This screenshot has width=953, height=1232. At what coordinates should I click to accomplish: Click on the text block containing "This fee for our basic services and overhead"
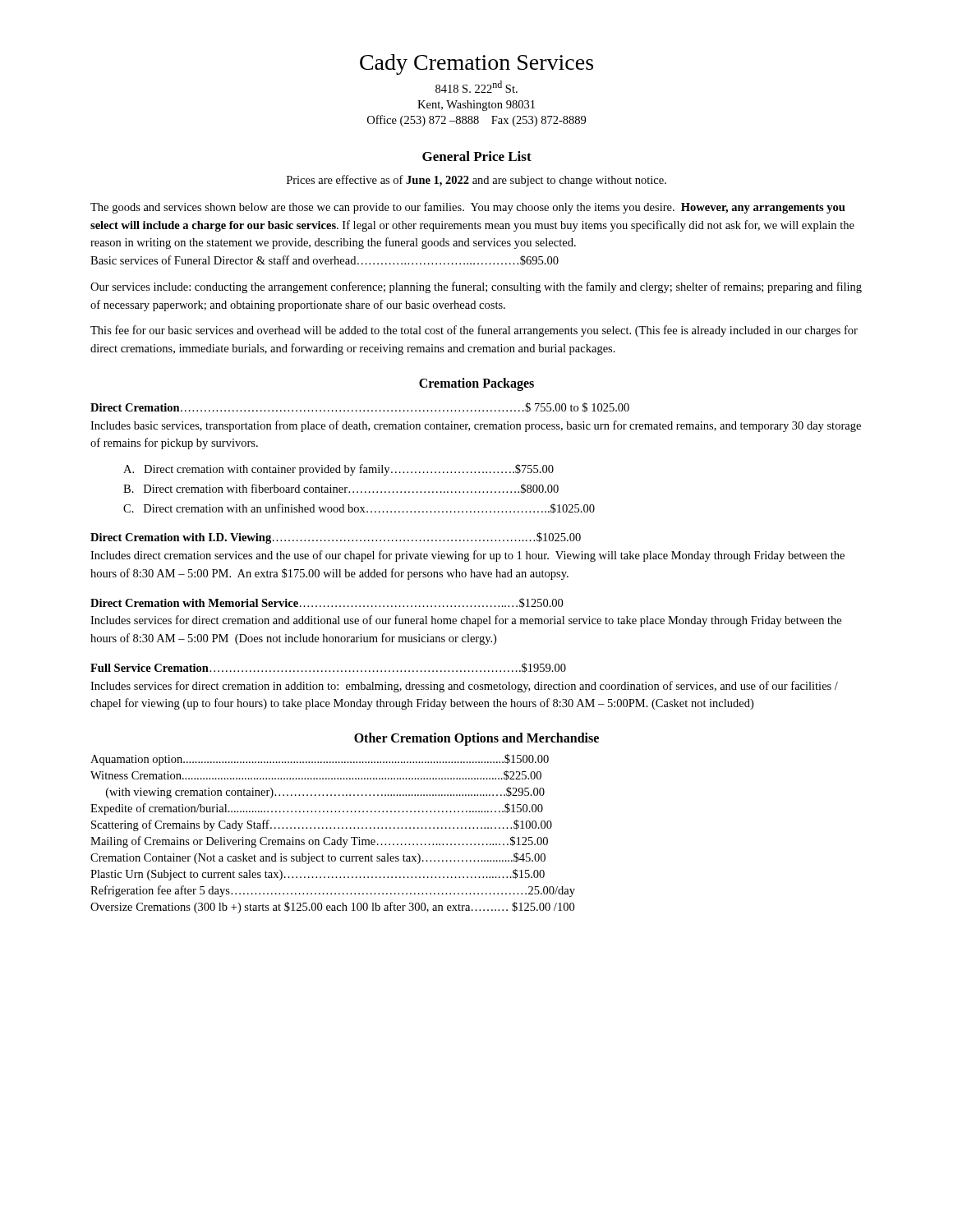[x=474, y=339]
